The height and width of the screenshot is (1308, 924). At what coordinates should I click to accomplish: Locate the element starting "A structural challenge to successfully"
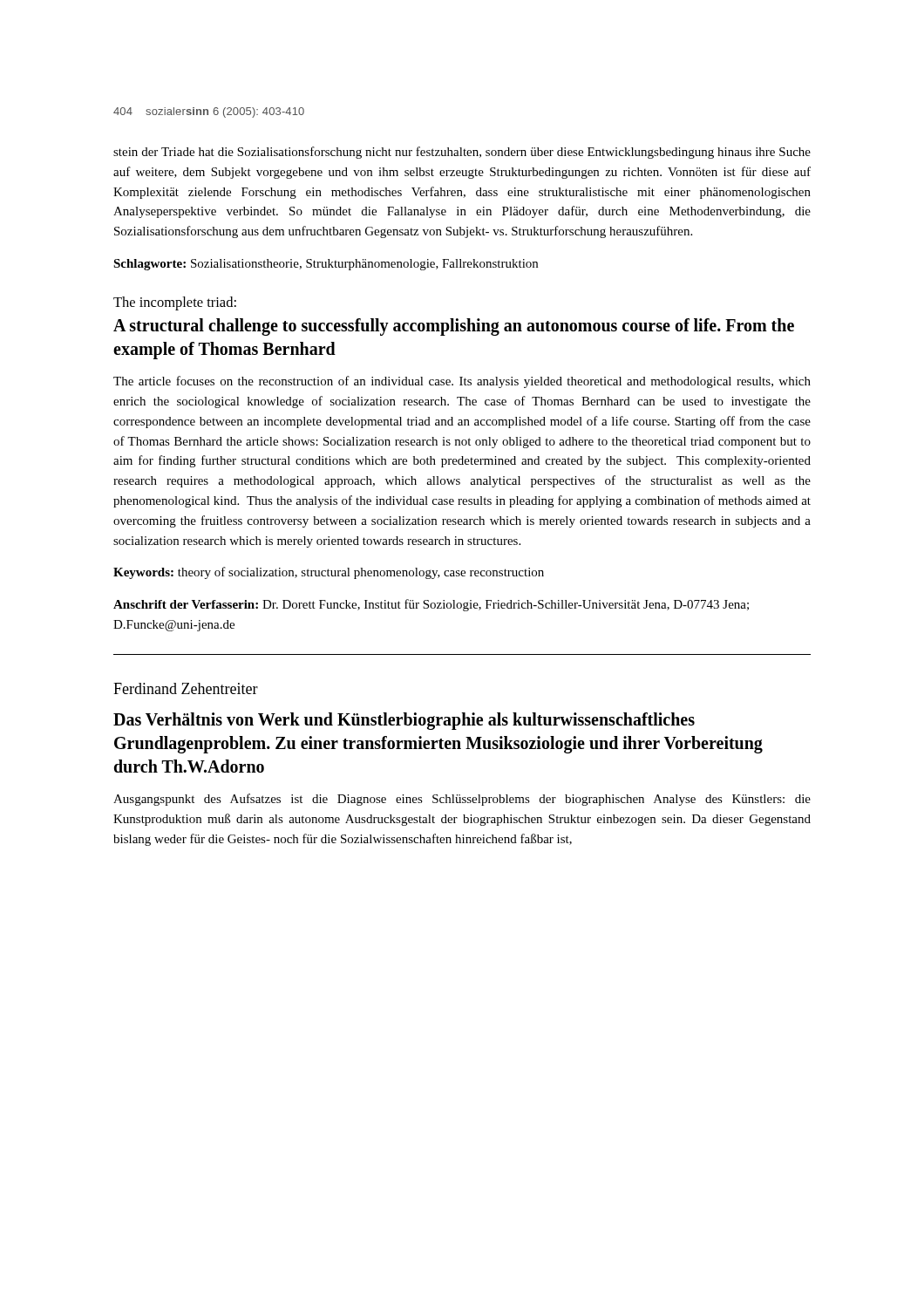454,337
